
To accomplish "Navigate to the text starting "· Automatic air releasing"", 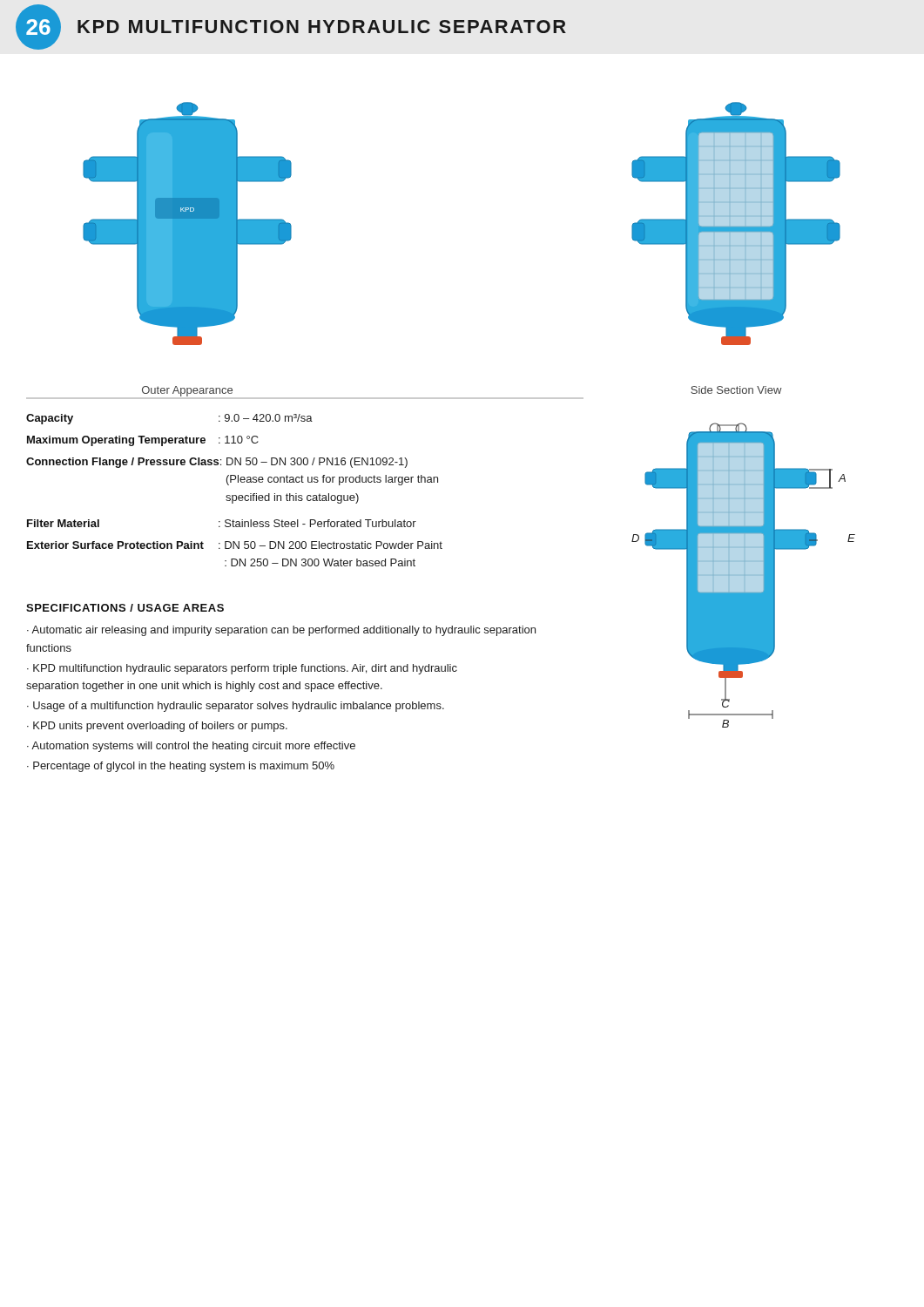I will coord(281,639).
